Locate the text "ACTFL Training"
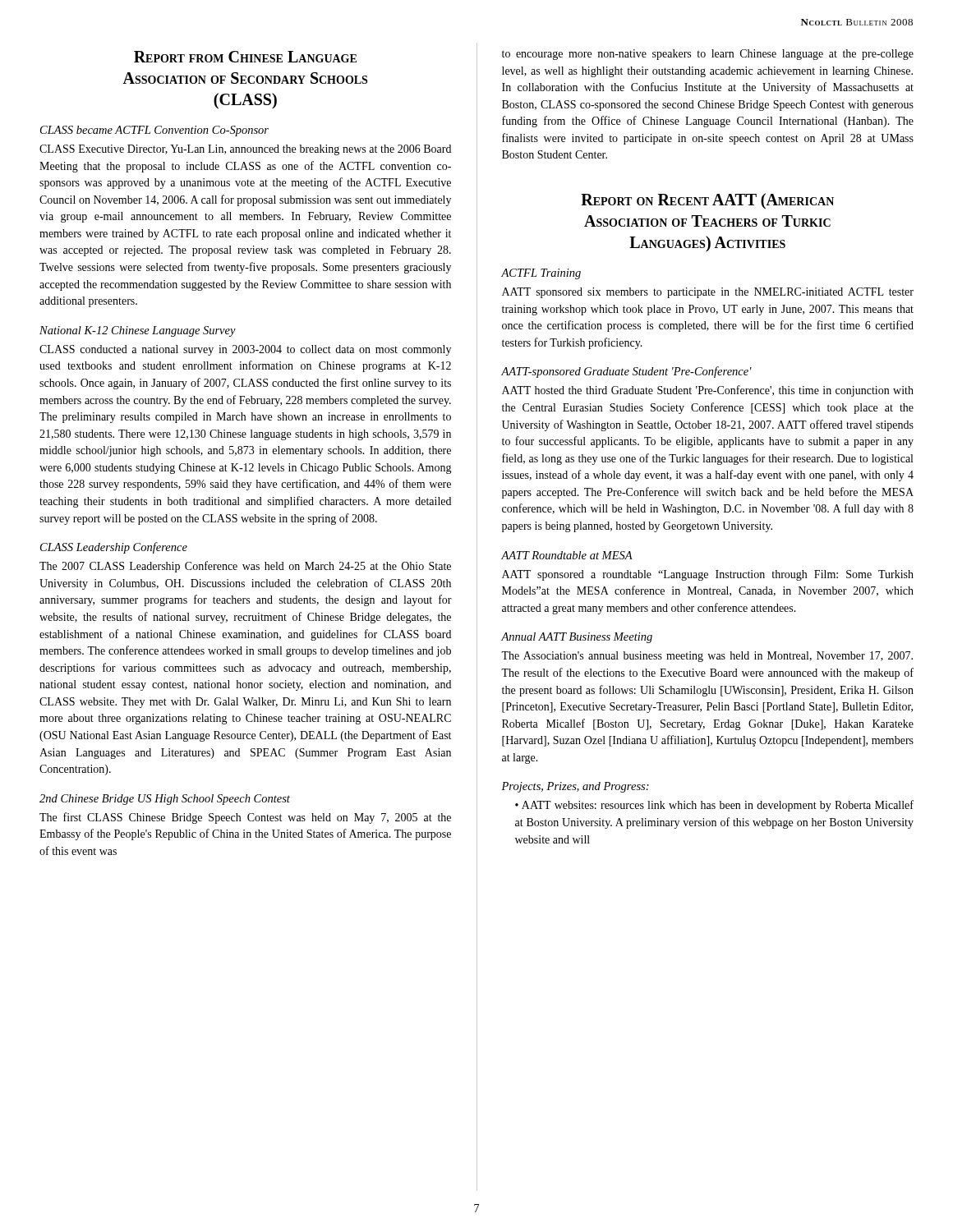Screen dimensions: 1232x953 click(x=541, y=273)
